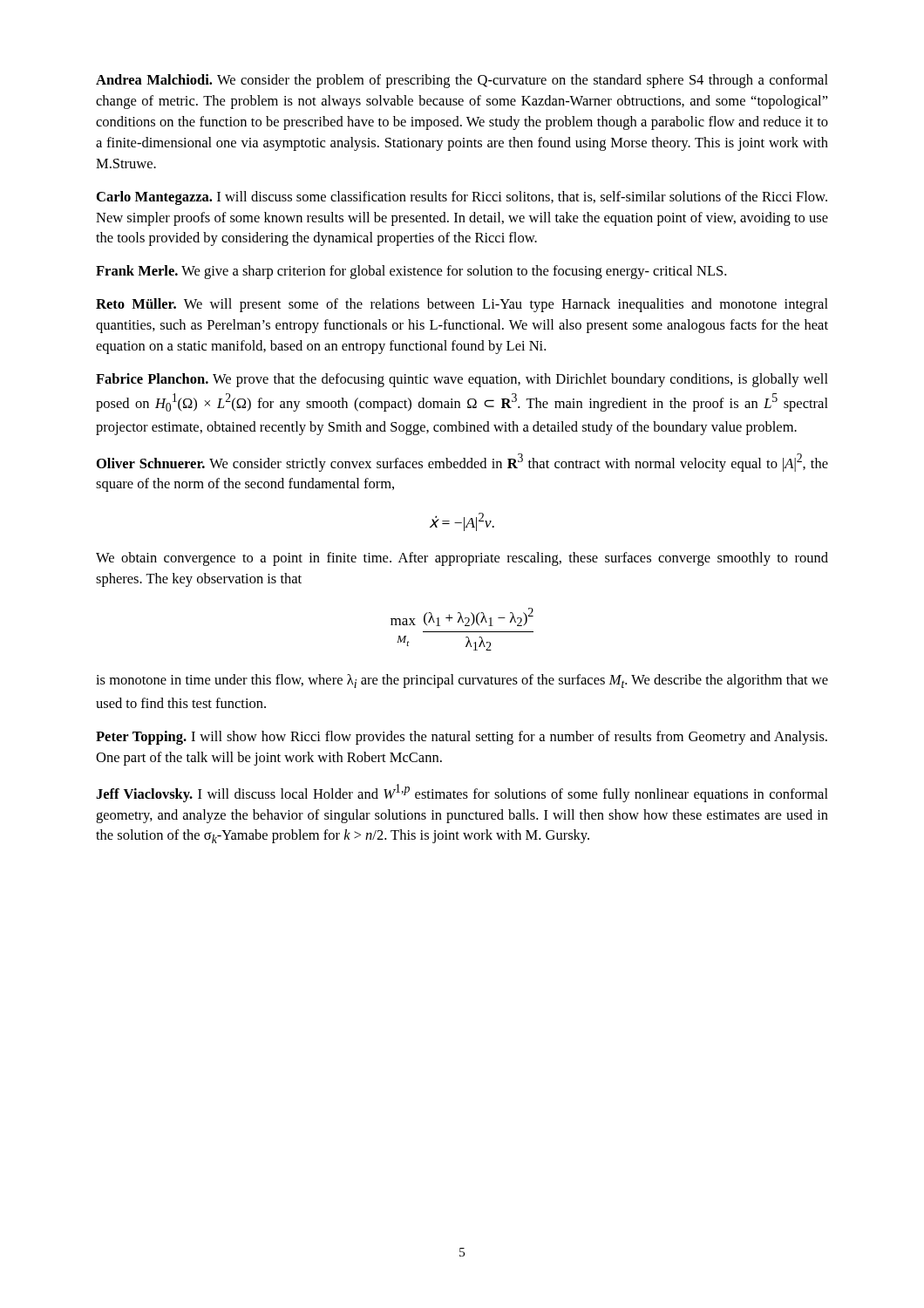Screen dimensions: 1308x924
Task: Click on the text block that reads "Fabrice Planchon. We prove that the defocusing"
Action: [462, 403]
